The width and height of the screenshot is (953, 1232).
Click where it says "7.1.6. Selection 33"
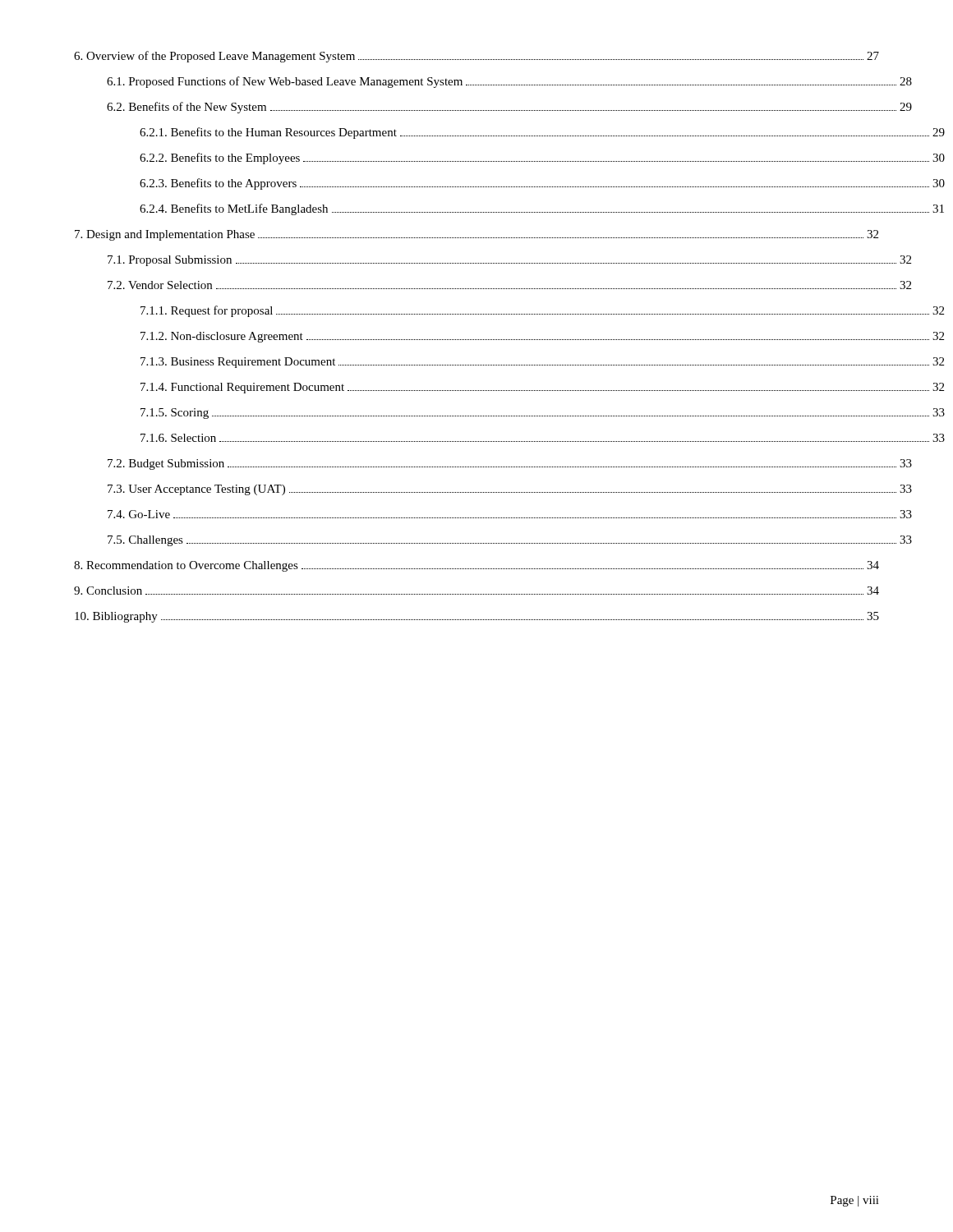coord(542,438)
